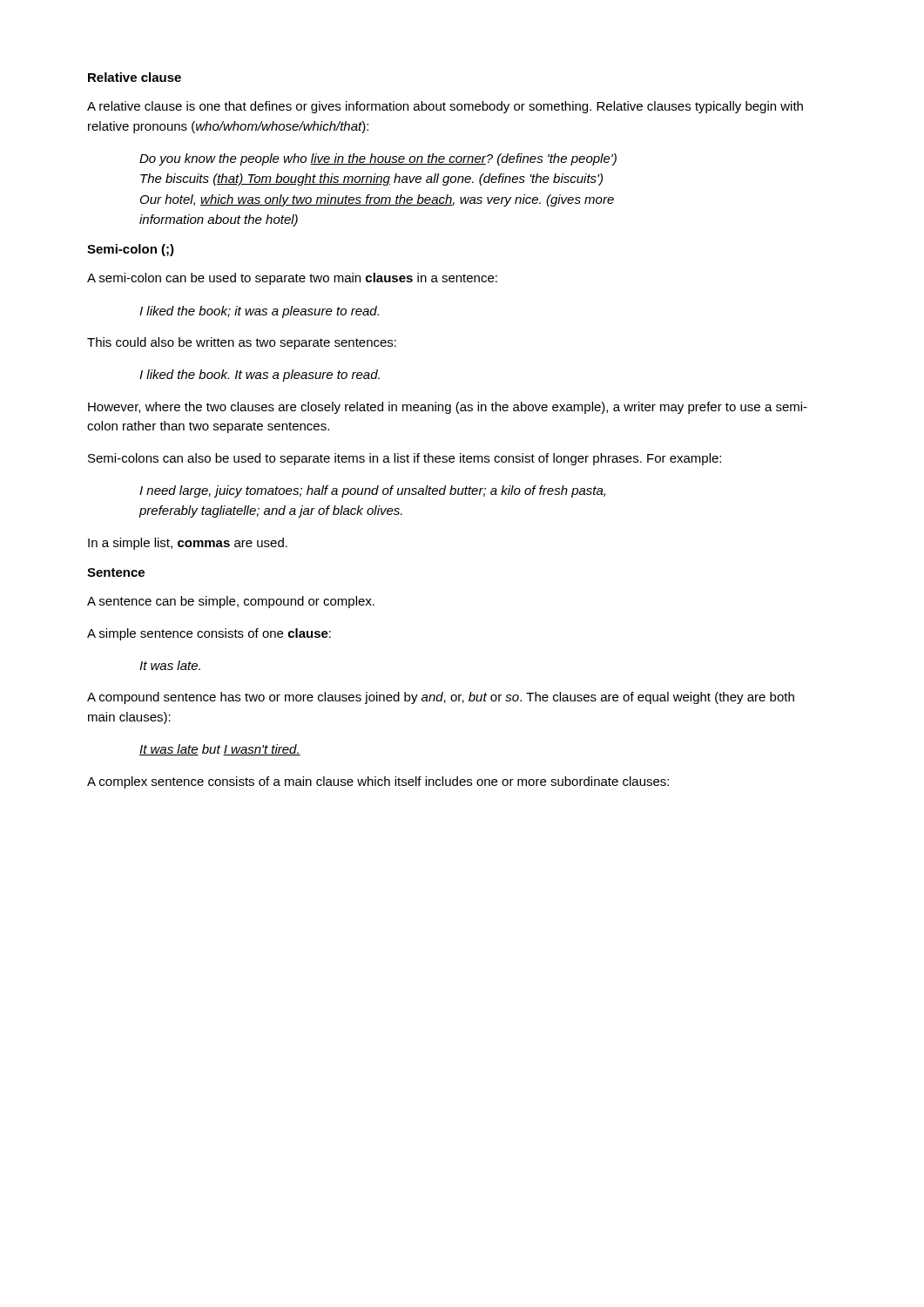The height and width of the screenshot is (1307, 924).
Task: Select the text starting "I liked the book; it was a"
Action: click(x=260, y=310)
